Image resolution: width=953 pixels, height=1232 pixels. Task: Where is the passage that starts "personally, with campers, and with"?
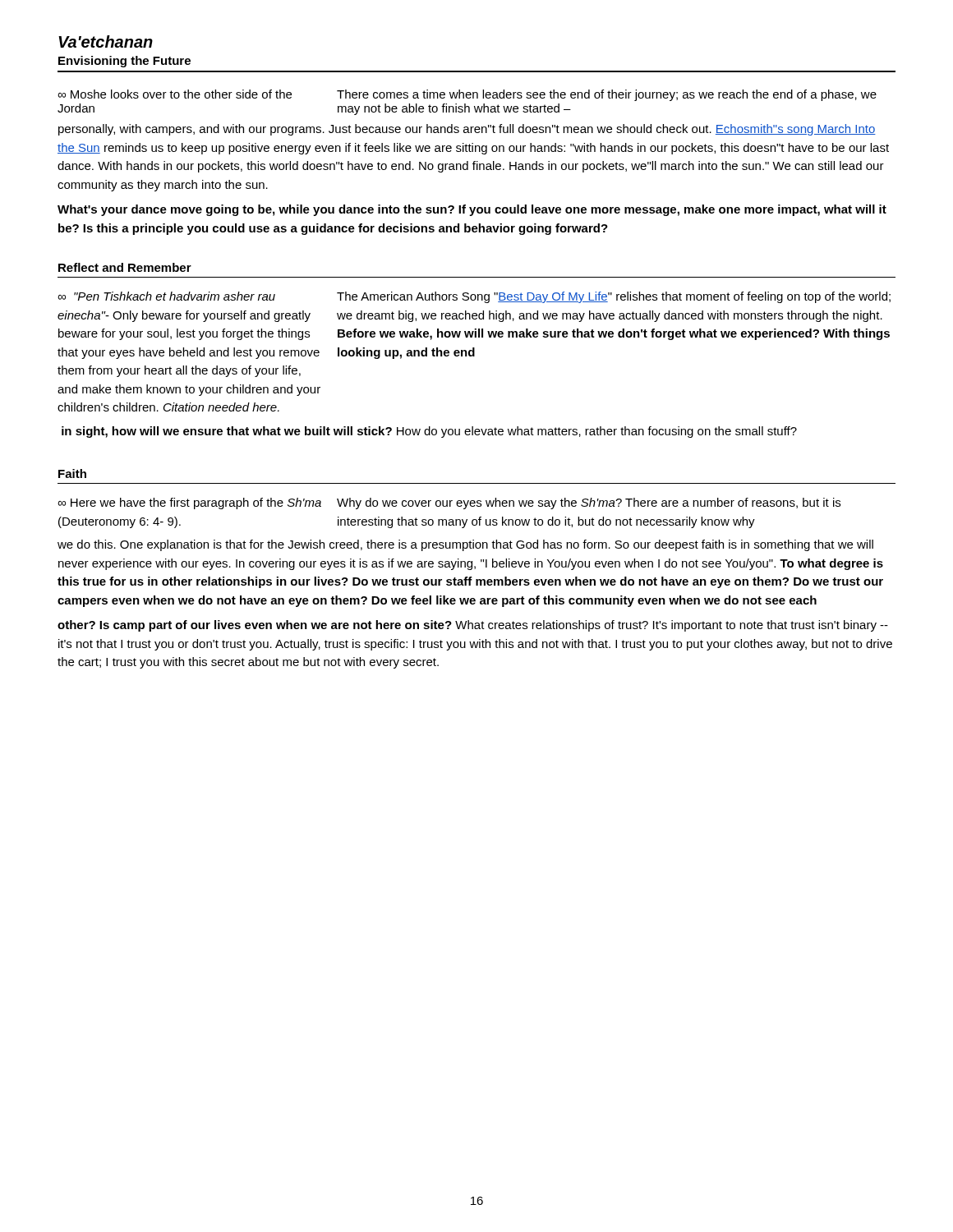473,156
